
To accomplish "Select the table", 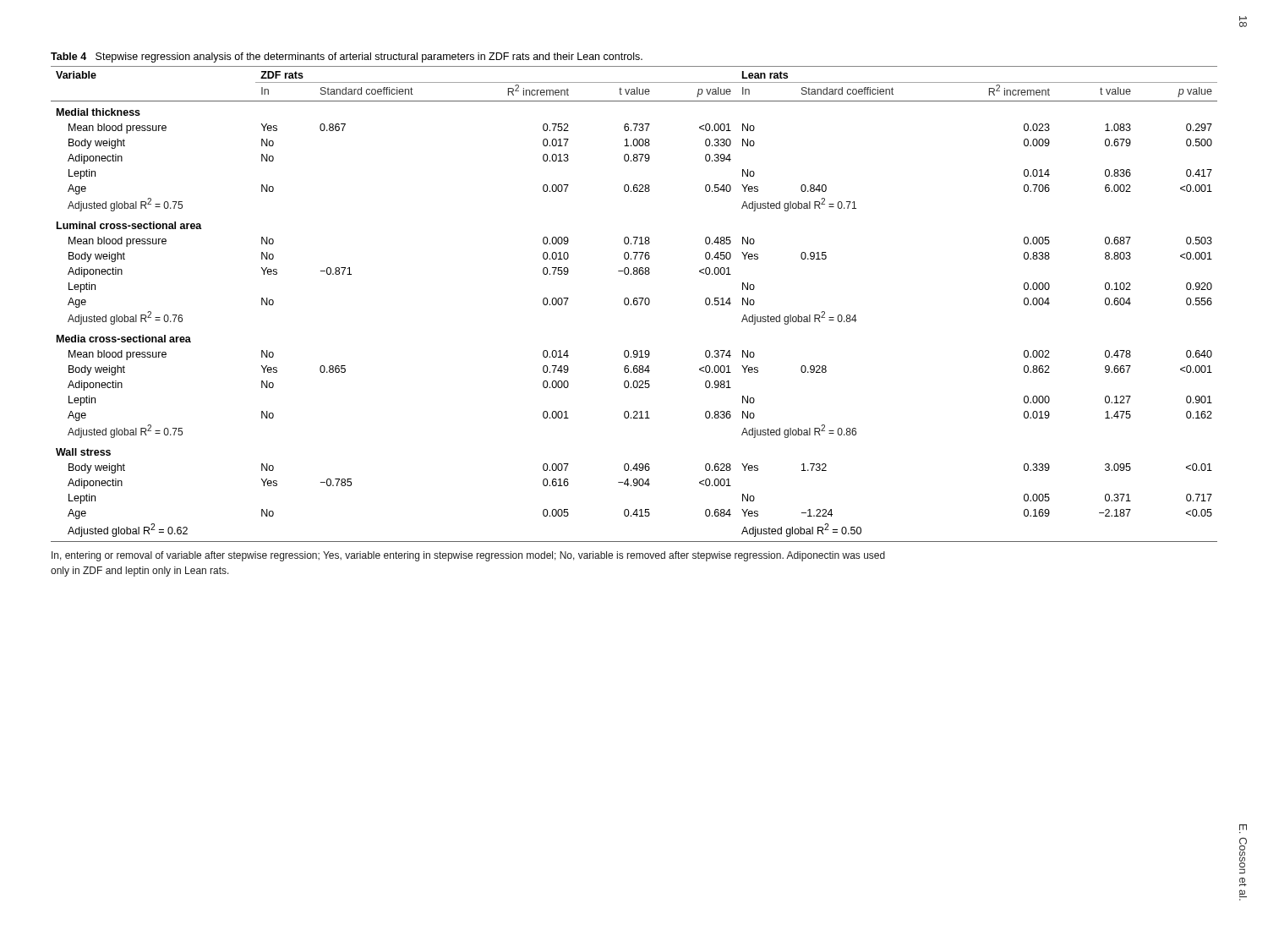I will 634,296.
